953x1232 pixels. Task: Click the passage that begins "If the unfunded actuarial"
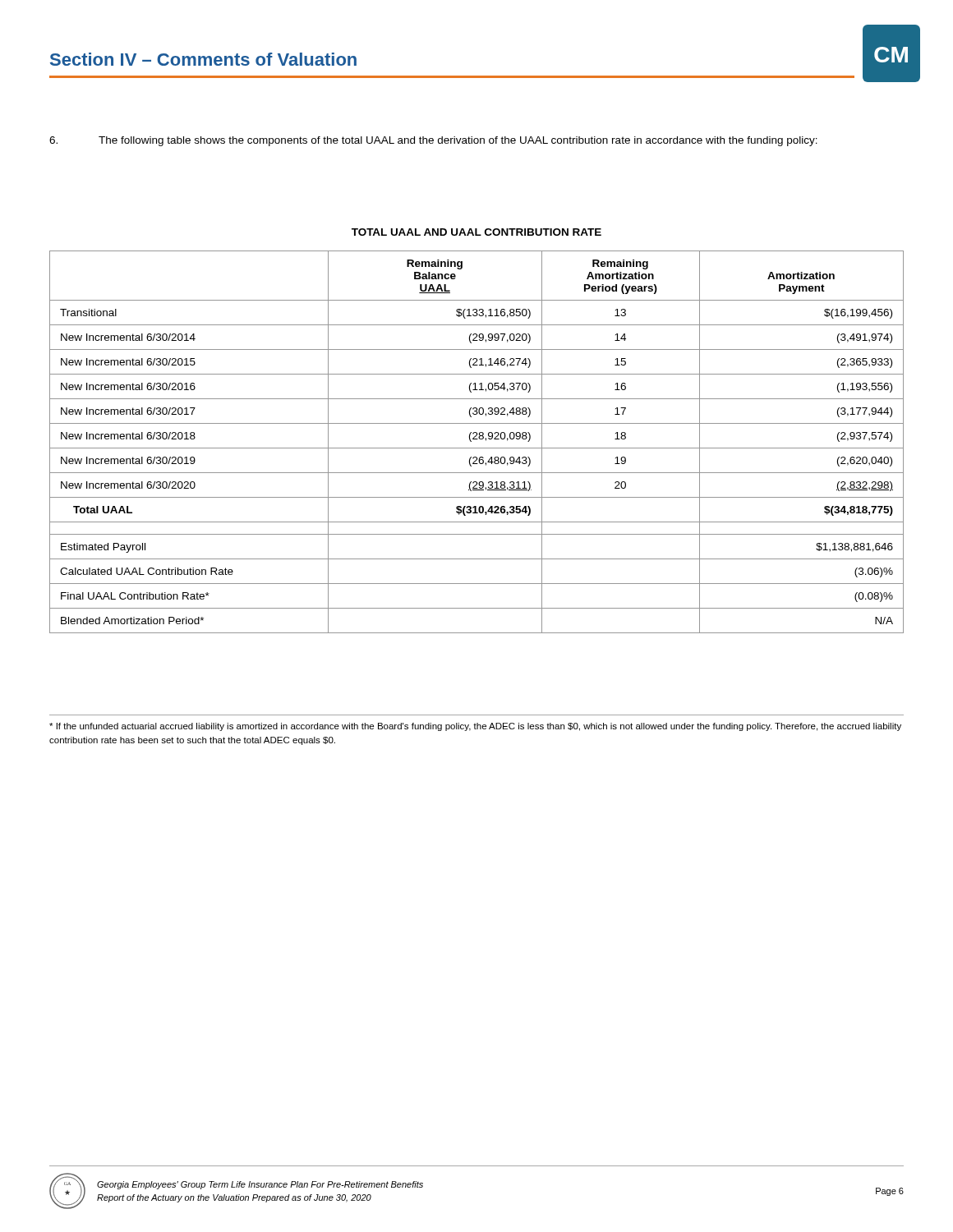475,733
